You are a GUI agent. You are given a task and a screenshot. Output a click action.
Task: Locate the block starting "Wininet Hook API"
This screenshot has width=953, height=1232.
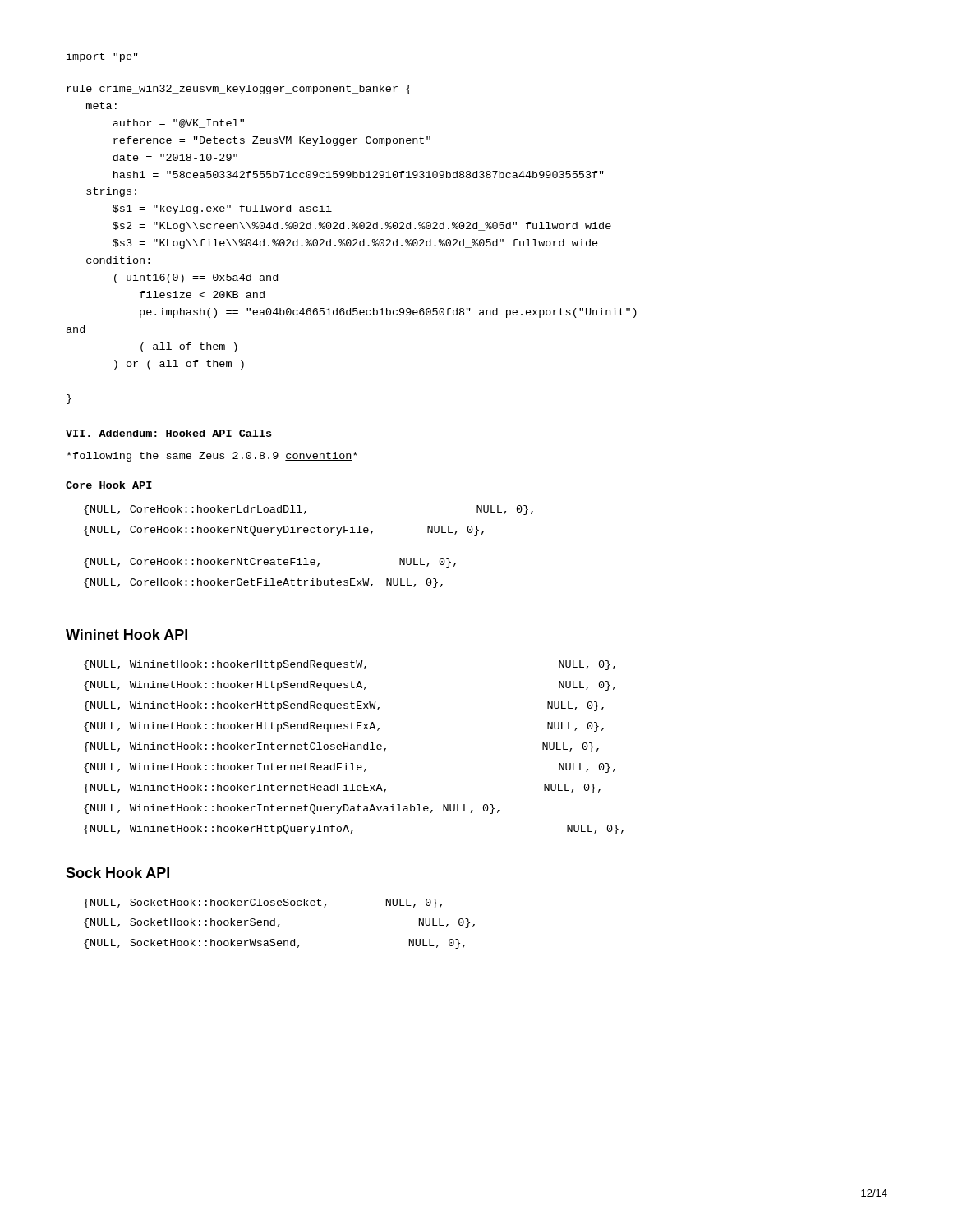point(127,635)
